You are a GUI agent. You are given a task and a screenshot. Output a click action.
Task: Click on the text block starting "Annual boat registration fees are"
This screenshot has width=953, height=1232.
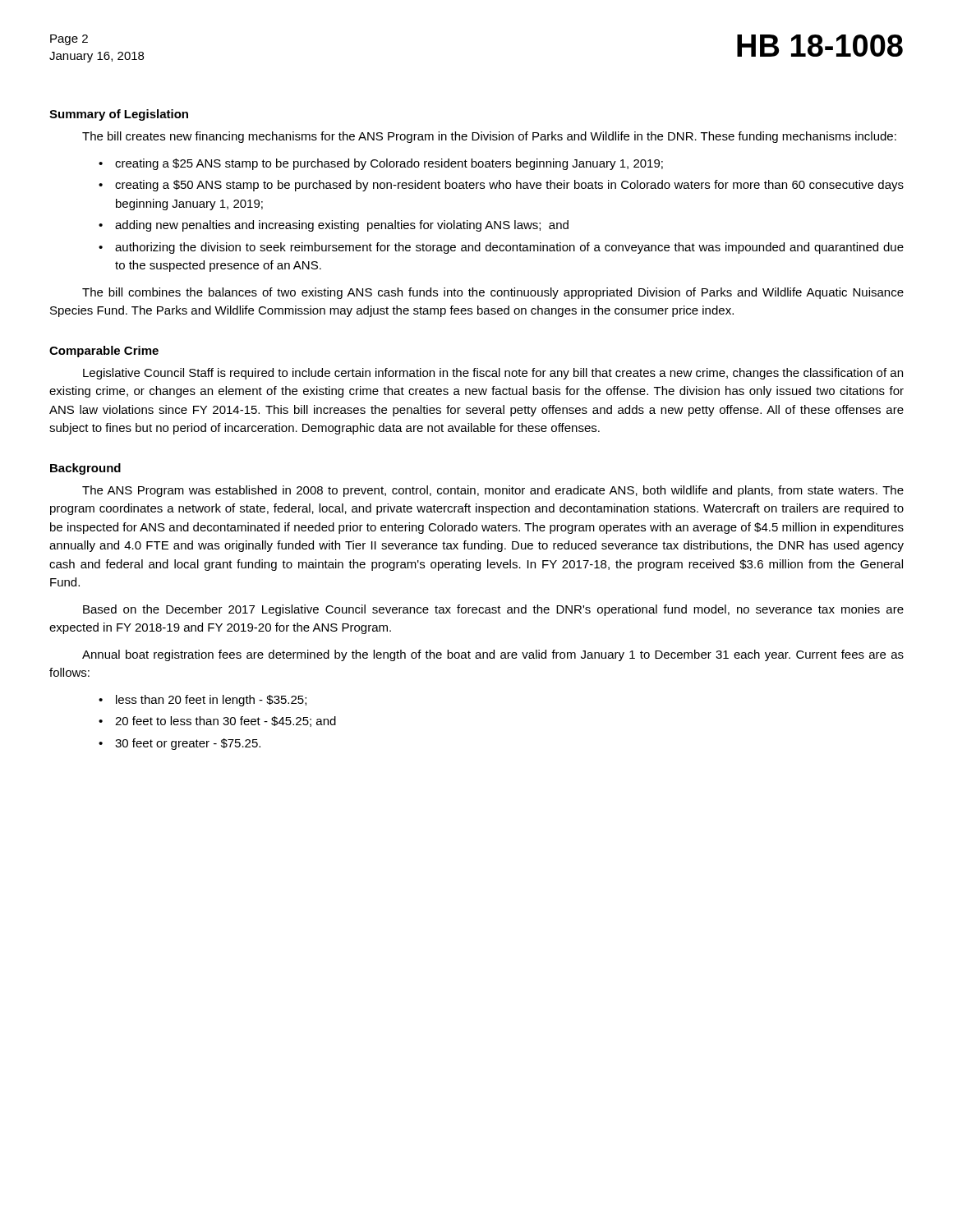click(x=476, y=663)
